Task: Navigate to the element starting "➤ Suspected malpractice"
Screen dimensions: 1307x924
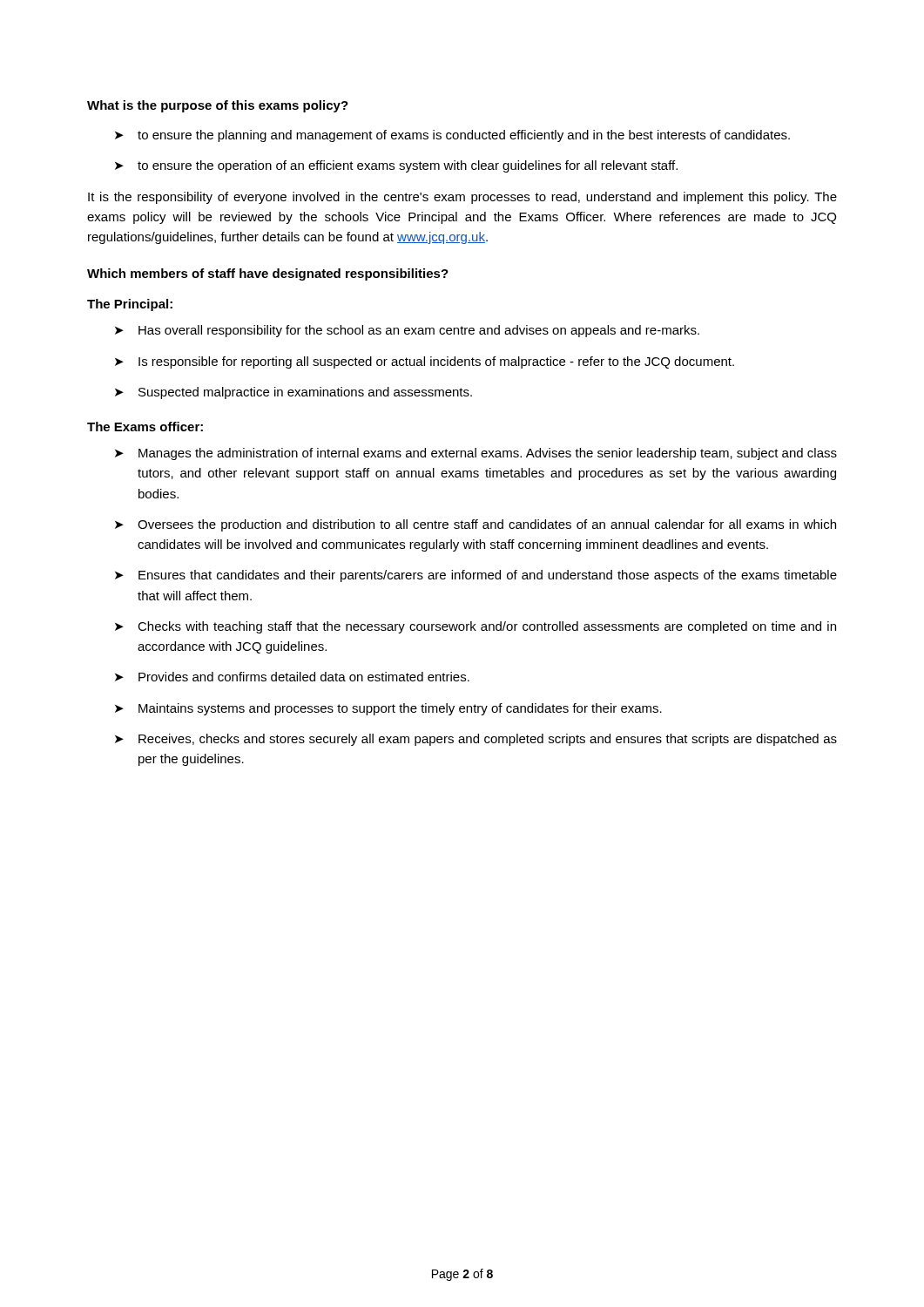Action: 475,392
